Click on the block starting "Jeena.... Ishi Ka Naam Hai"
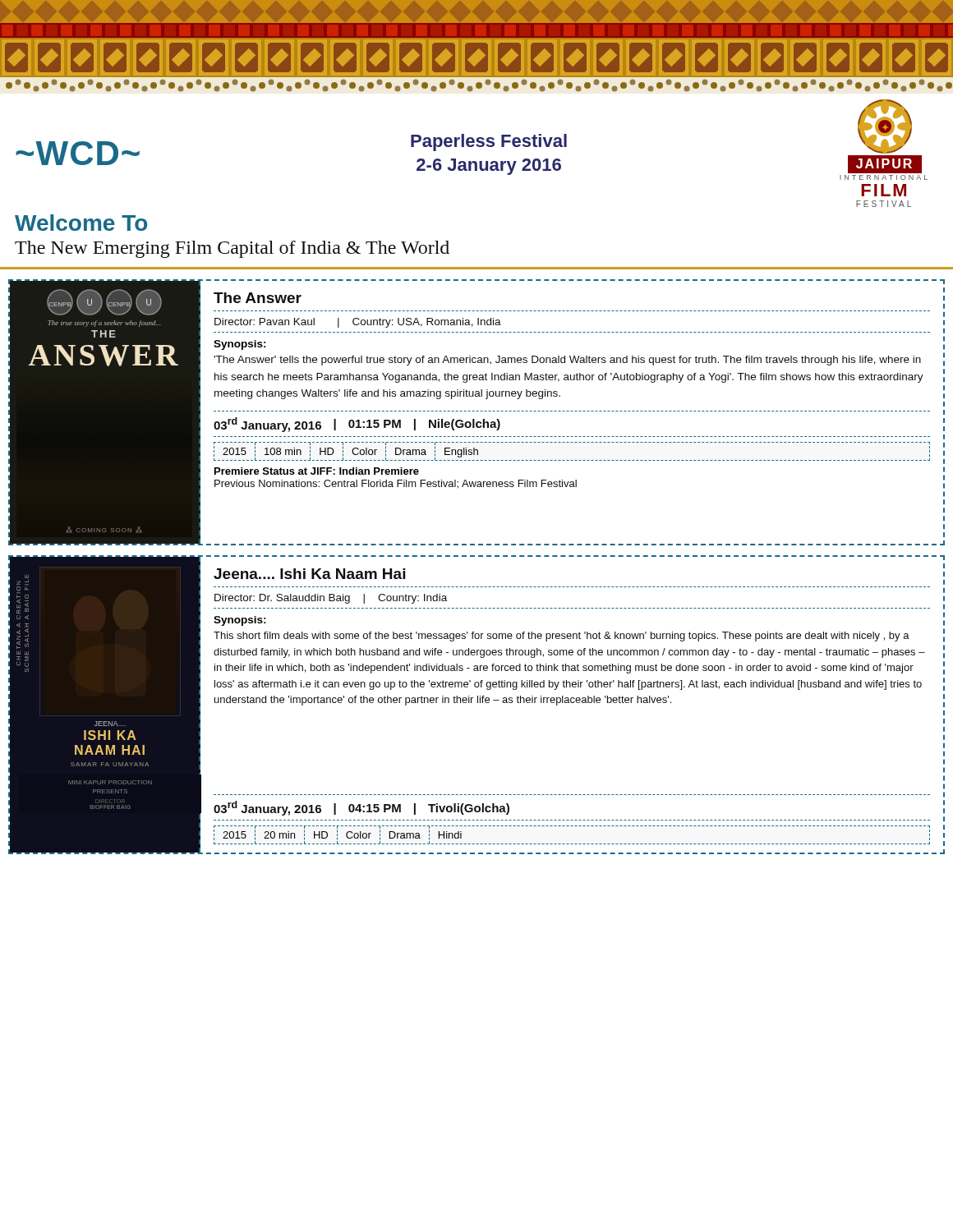 [x=310, y=574]
